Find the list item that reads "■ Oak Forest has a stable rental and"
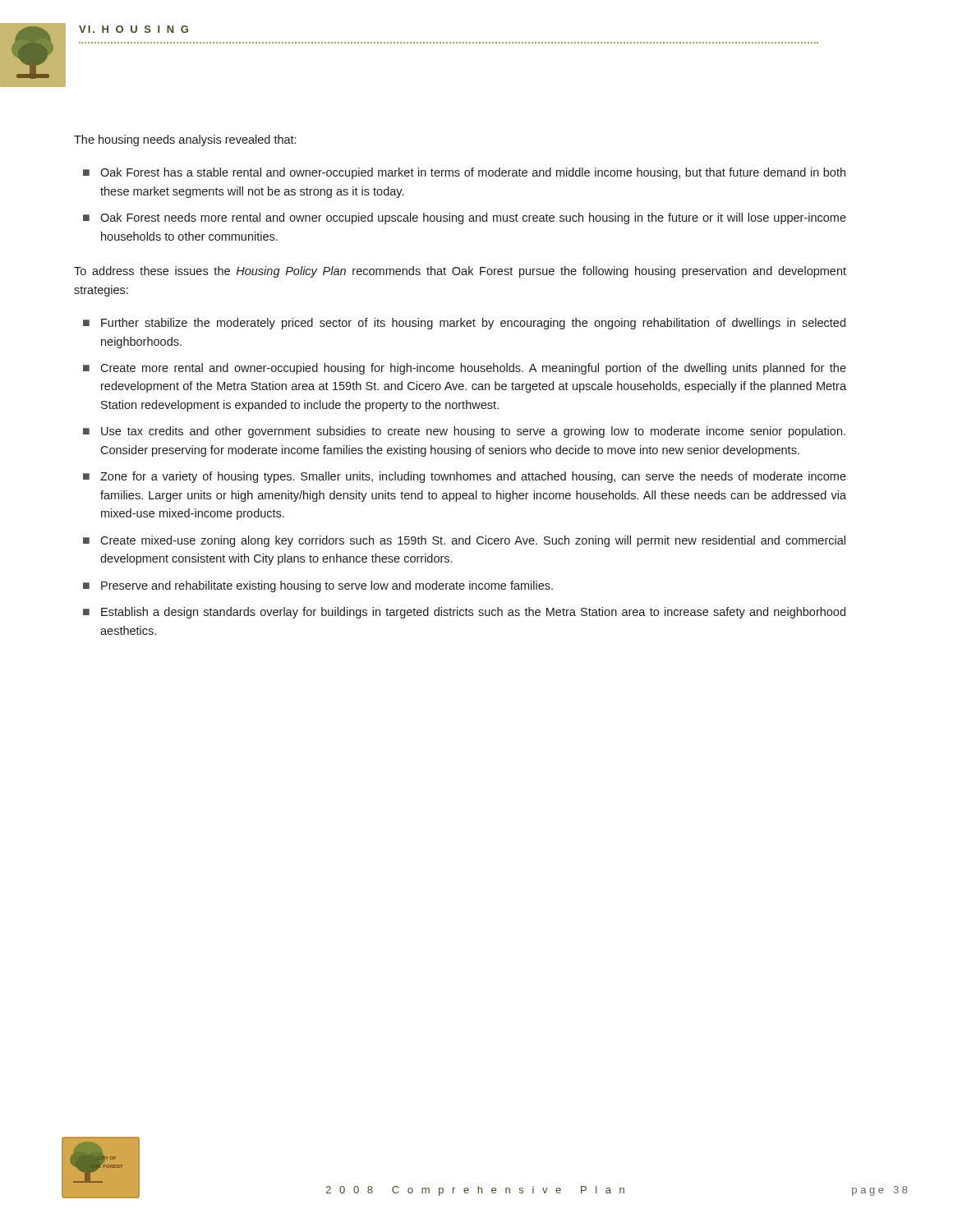This screenshot has width=953, height=1232. click(x=464, y=182)
